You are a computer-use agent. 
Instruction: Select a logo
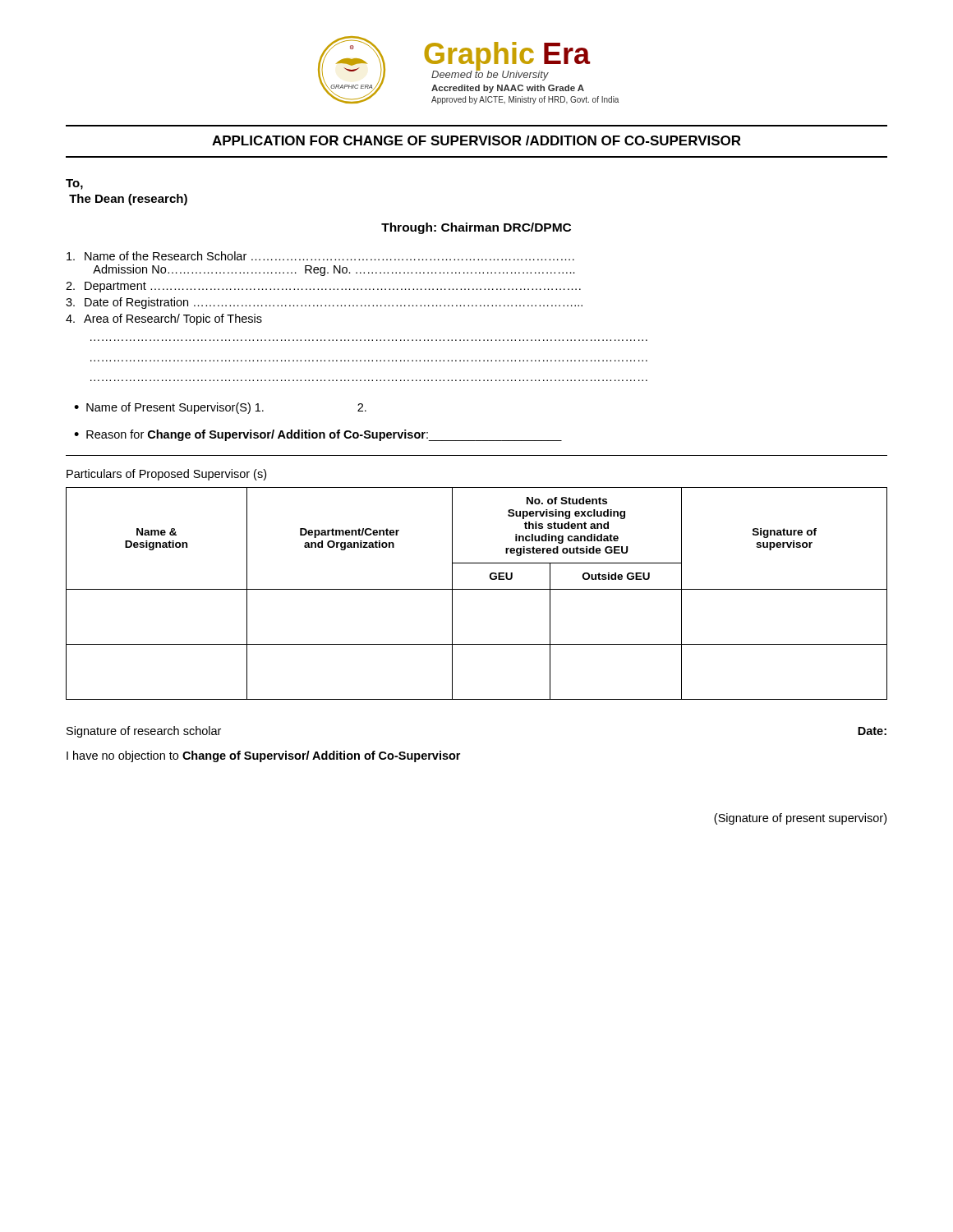[x=476, y=71]
